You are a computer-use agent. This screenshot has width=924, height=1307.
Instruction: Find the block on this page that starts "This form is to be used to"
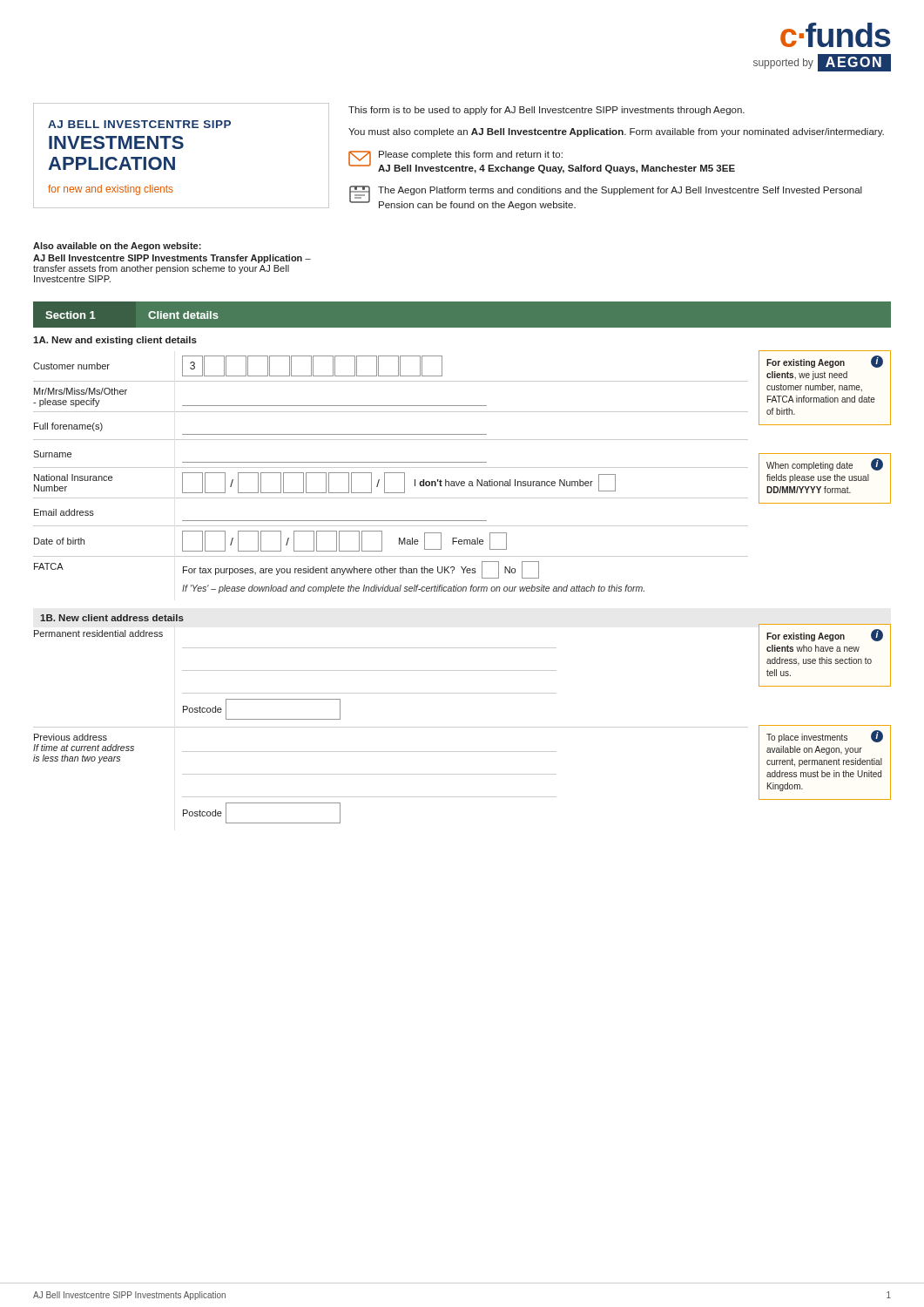[620, 157]
